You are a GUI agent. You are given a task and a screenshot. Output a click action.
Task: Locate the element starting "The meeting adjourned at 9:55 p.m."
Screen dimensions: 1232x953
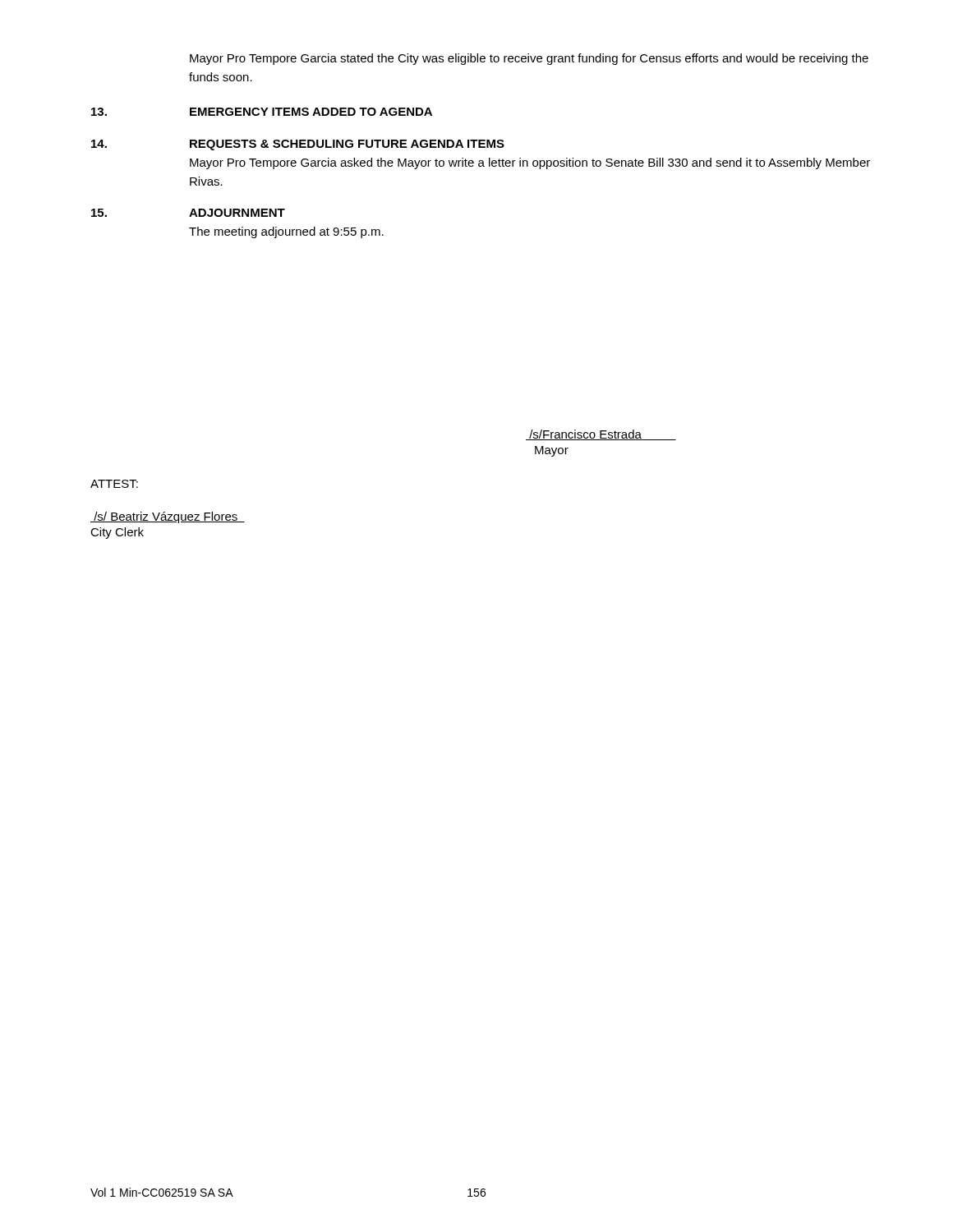pos(287,231)
